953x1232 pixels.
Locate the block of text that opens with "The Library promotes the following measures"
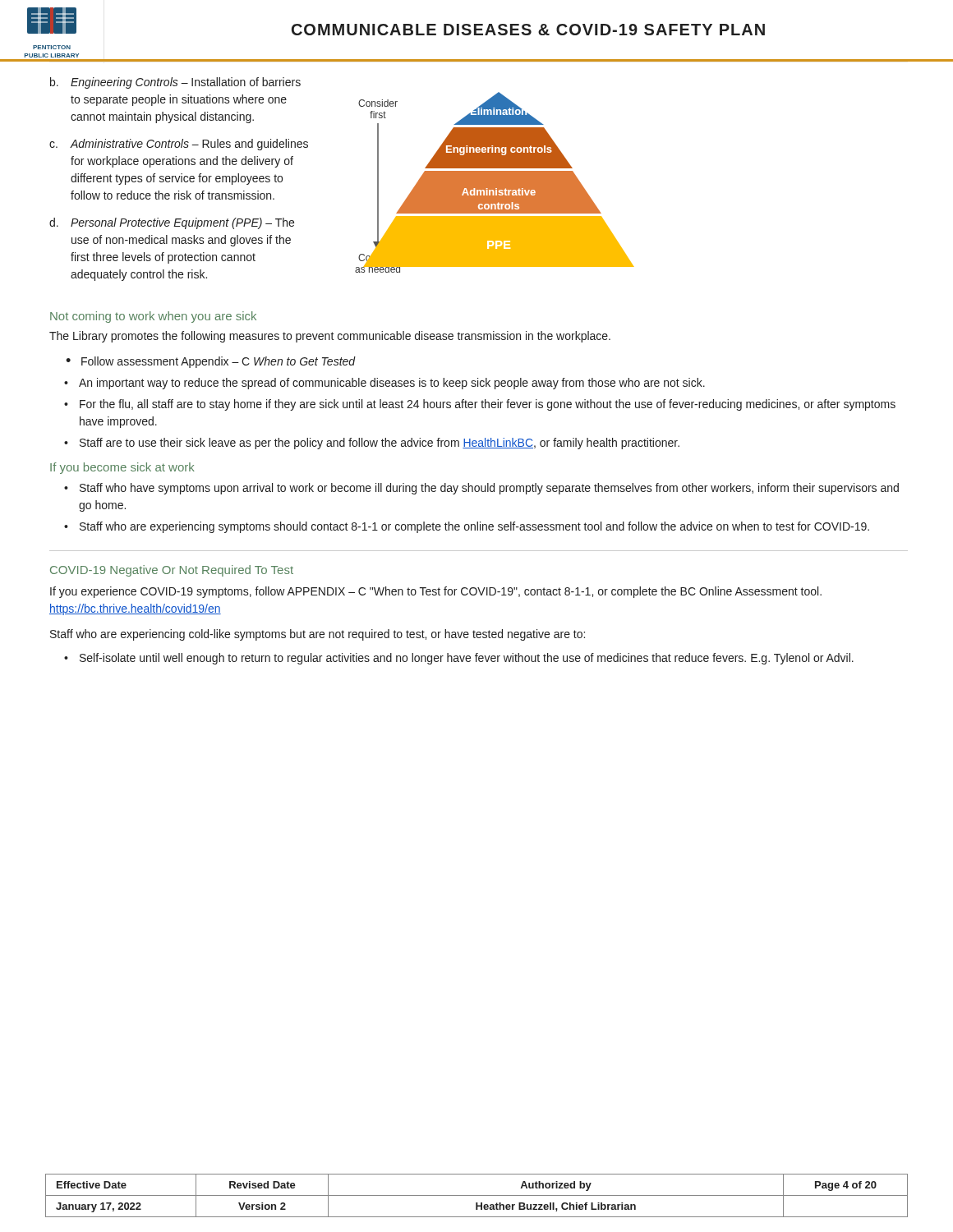pyautogui.click(x=330, y=336)
